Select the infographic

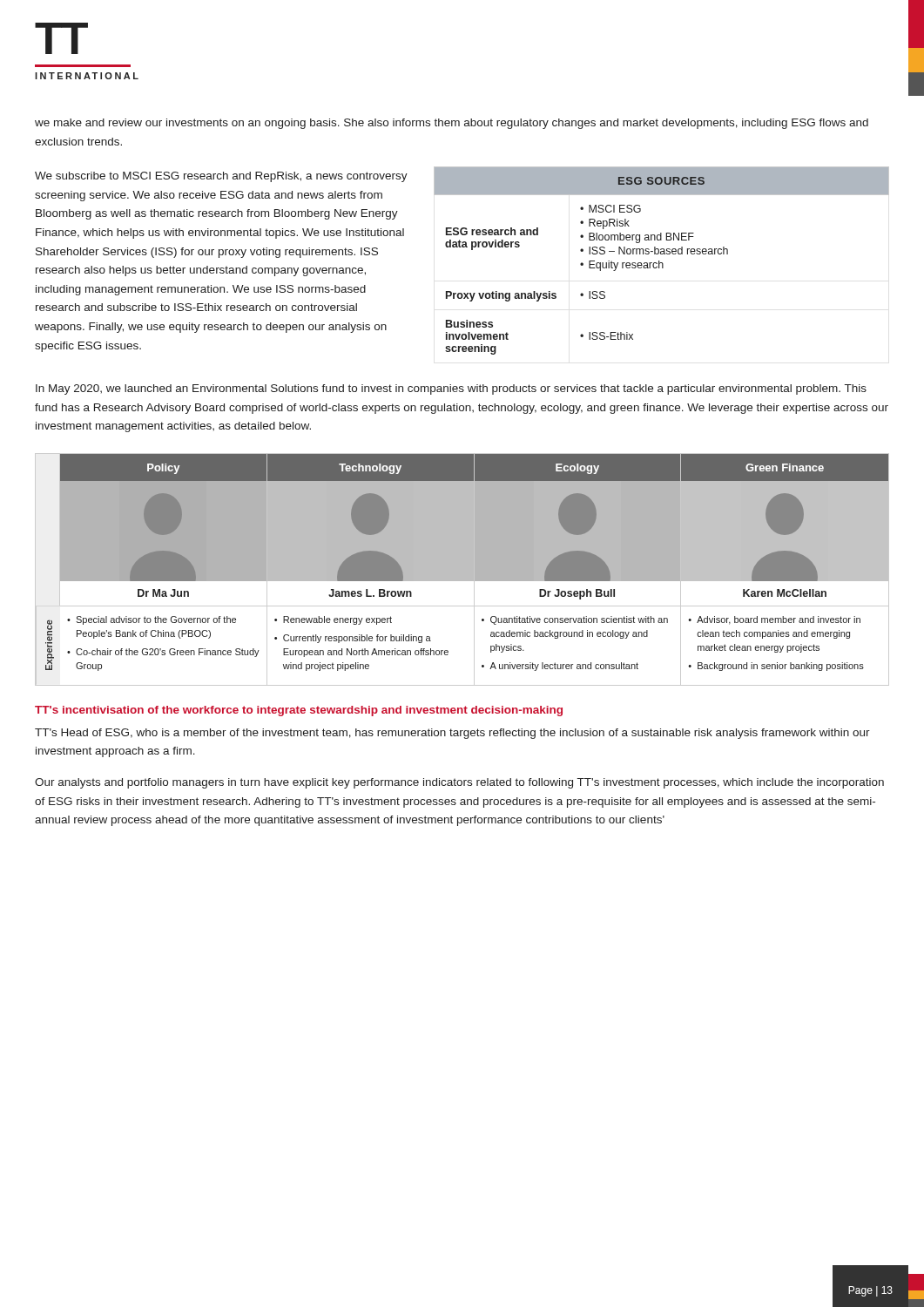pyautogui.click(x=462, y=569)
